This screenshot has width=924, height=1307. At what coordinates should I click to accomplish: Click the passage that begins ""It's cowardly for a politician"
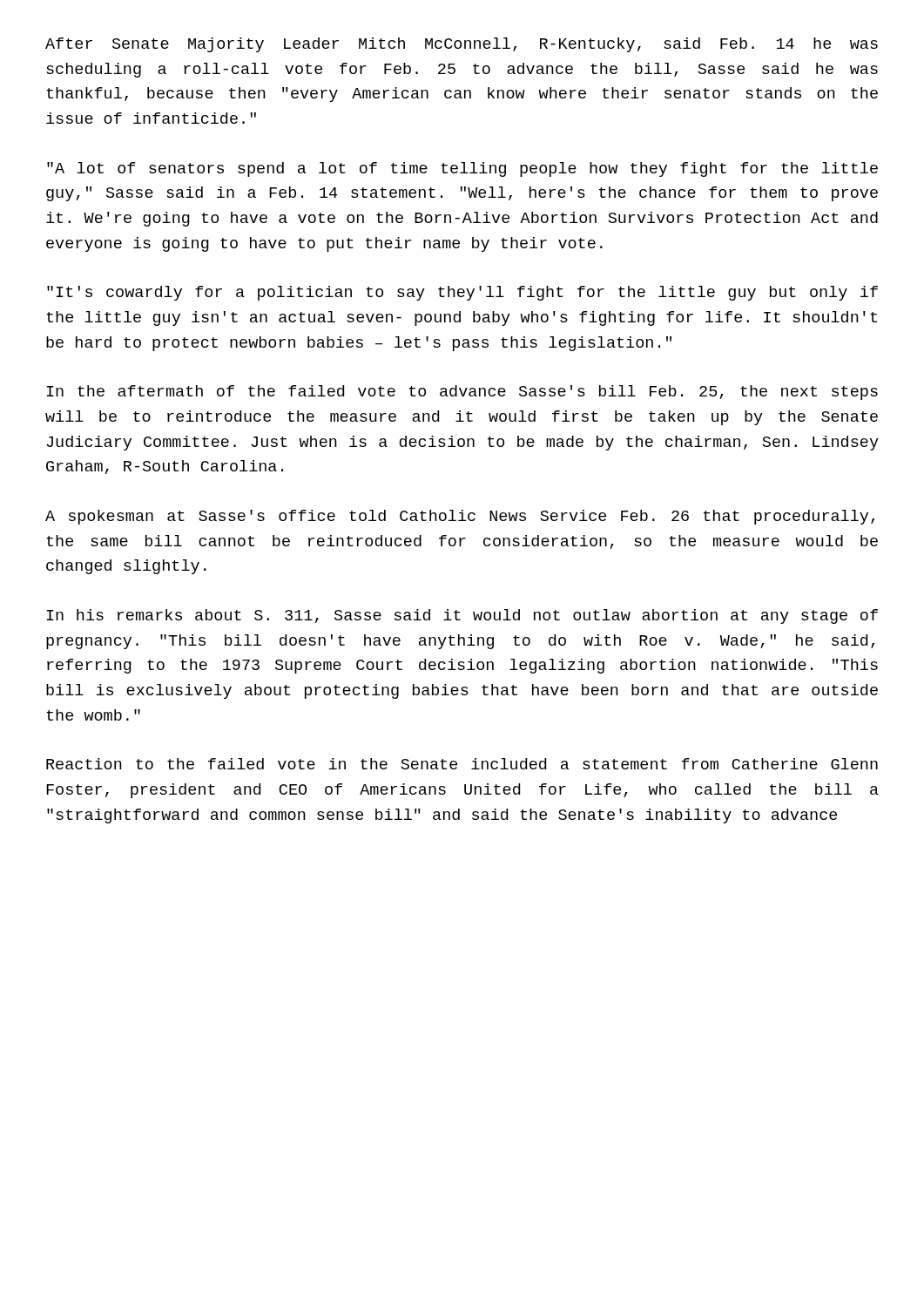tap(462, 319)
